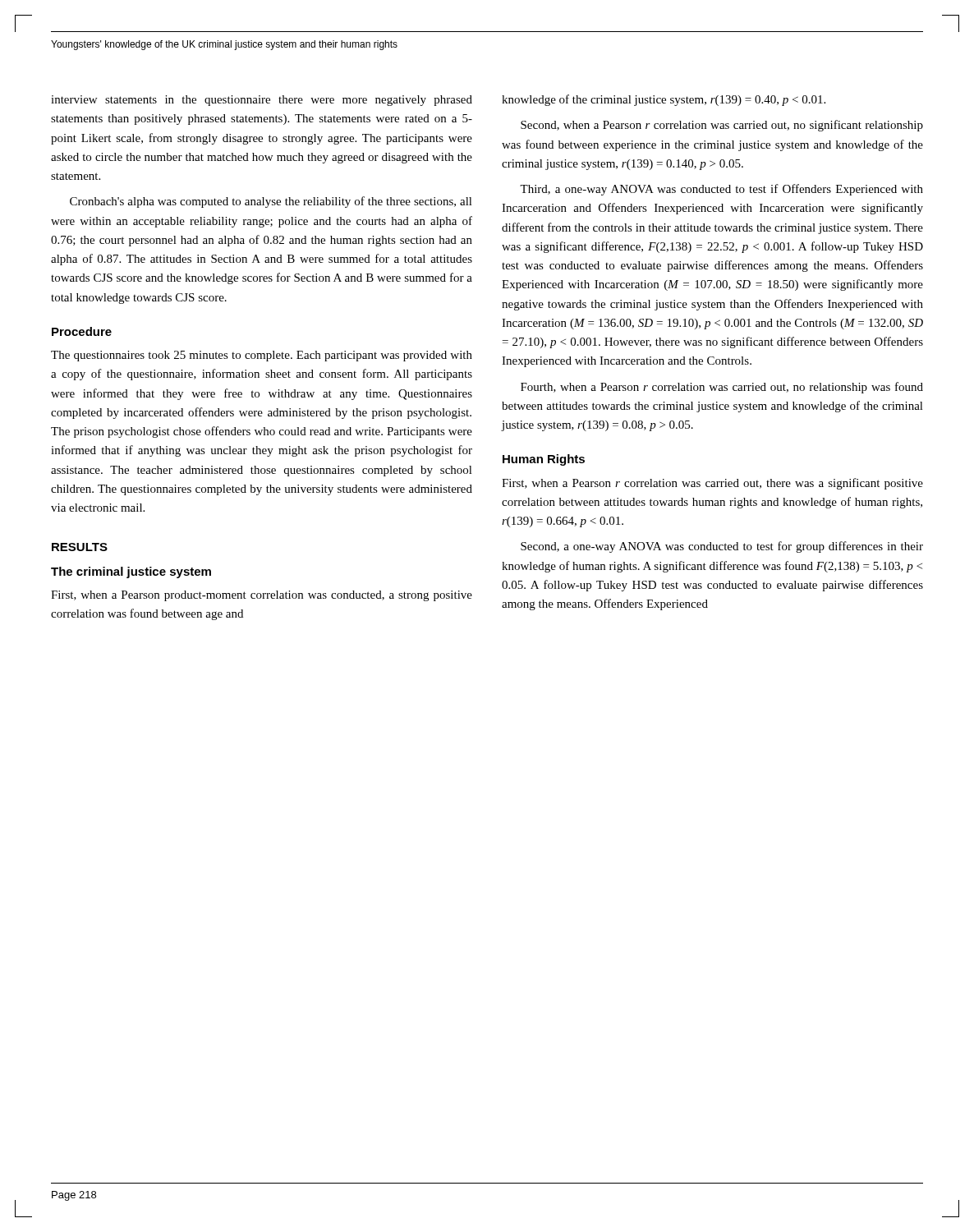Click on the block starting "Second, a one-way ANOVA was conducted"
974x1232 pixels.
(x=712, y=576)
